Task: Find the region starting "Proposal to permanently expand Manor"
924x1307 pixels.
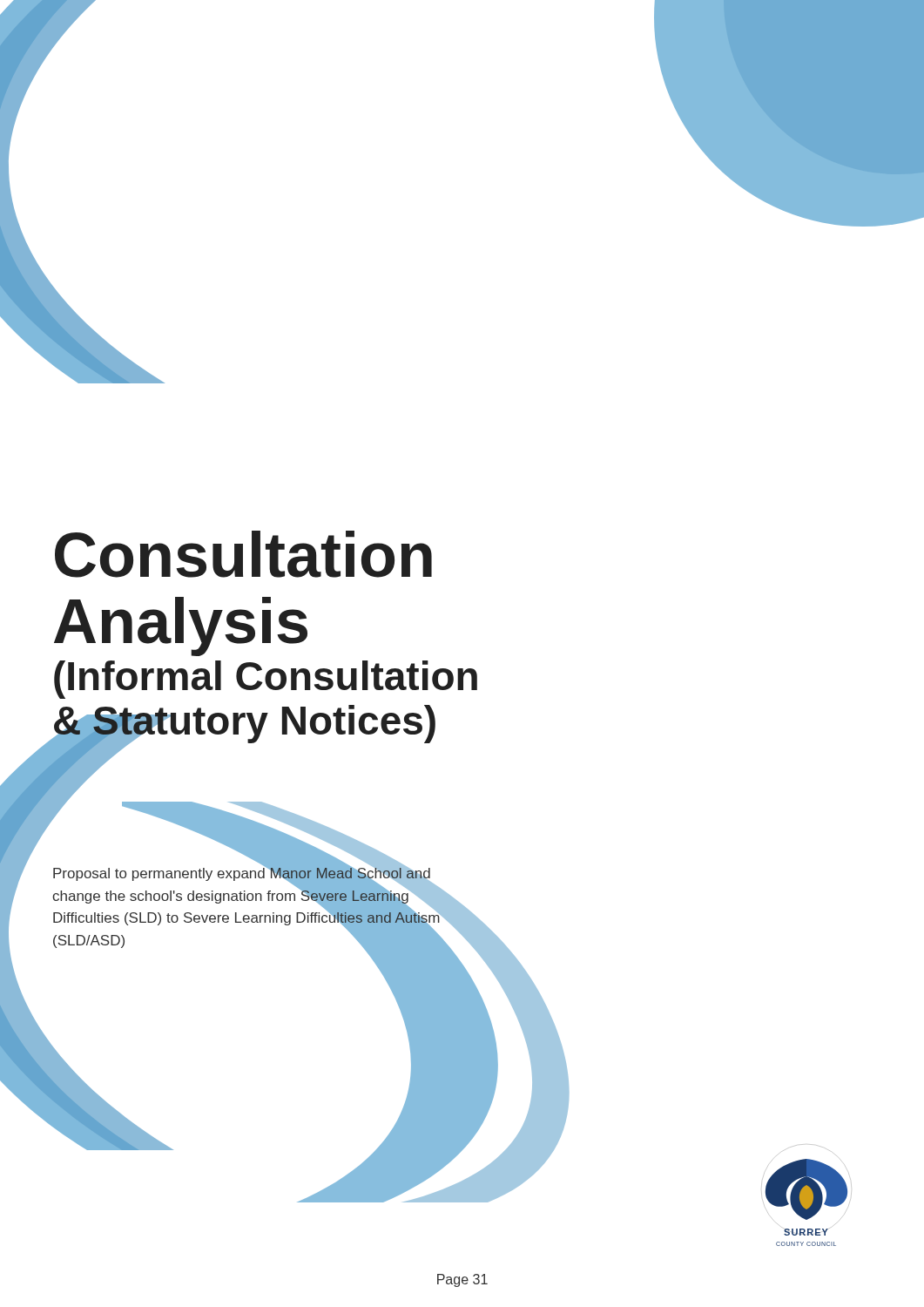Action: pos(261,907)
